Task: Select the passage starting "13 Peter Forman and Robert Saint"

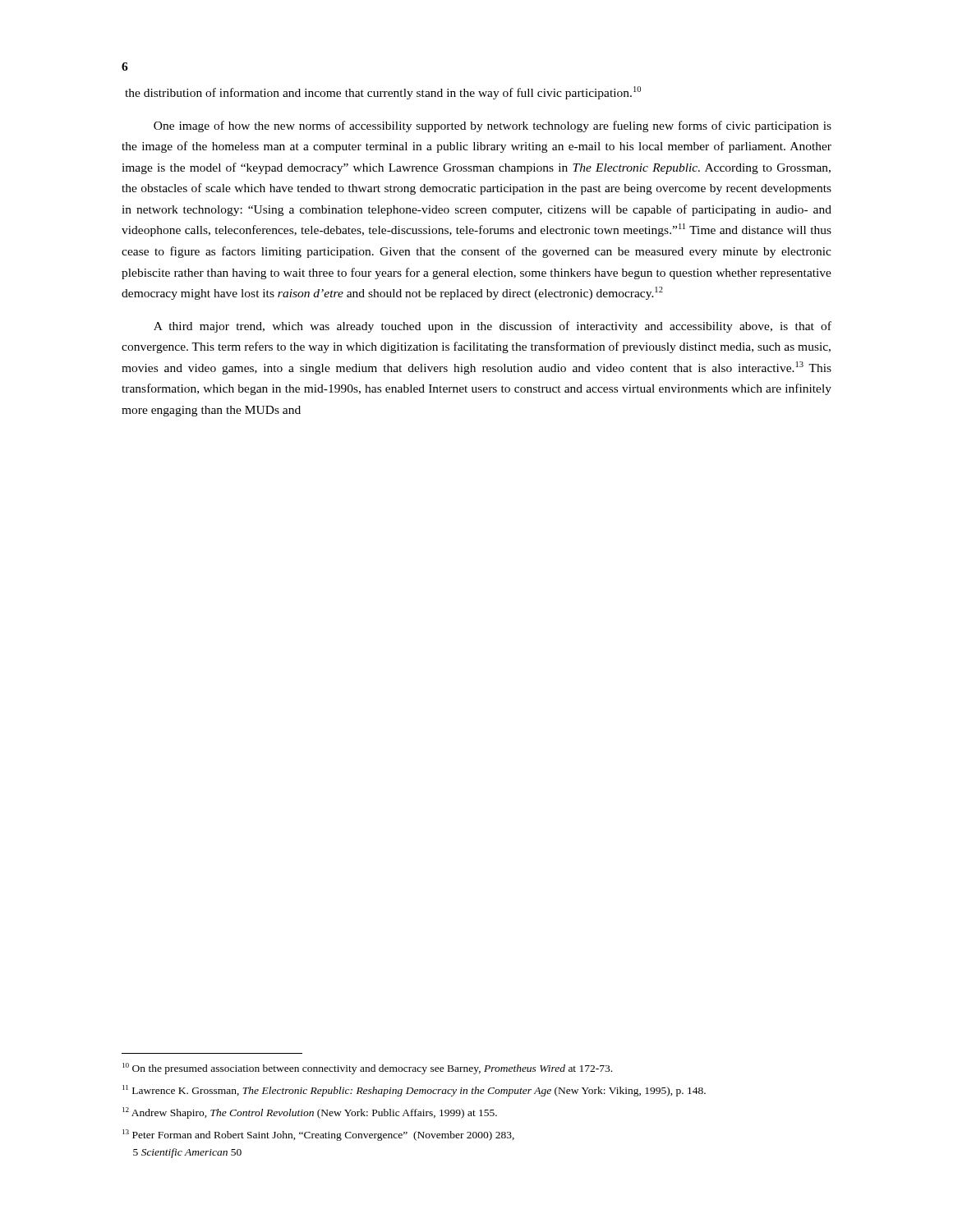Action: coord(318,1143)
